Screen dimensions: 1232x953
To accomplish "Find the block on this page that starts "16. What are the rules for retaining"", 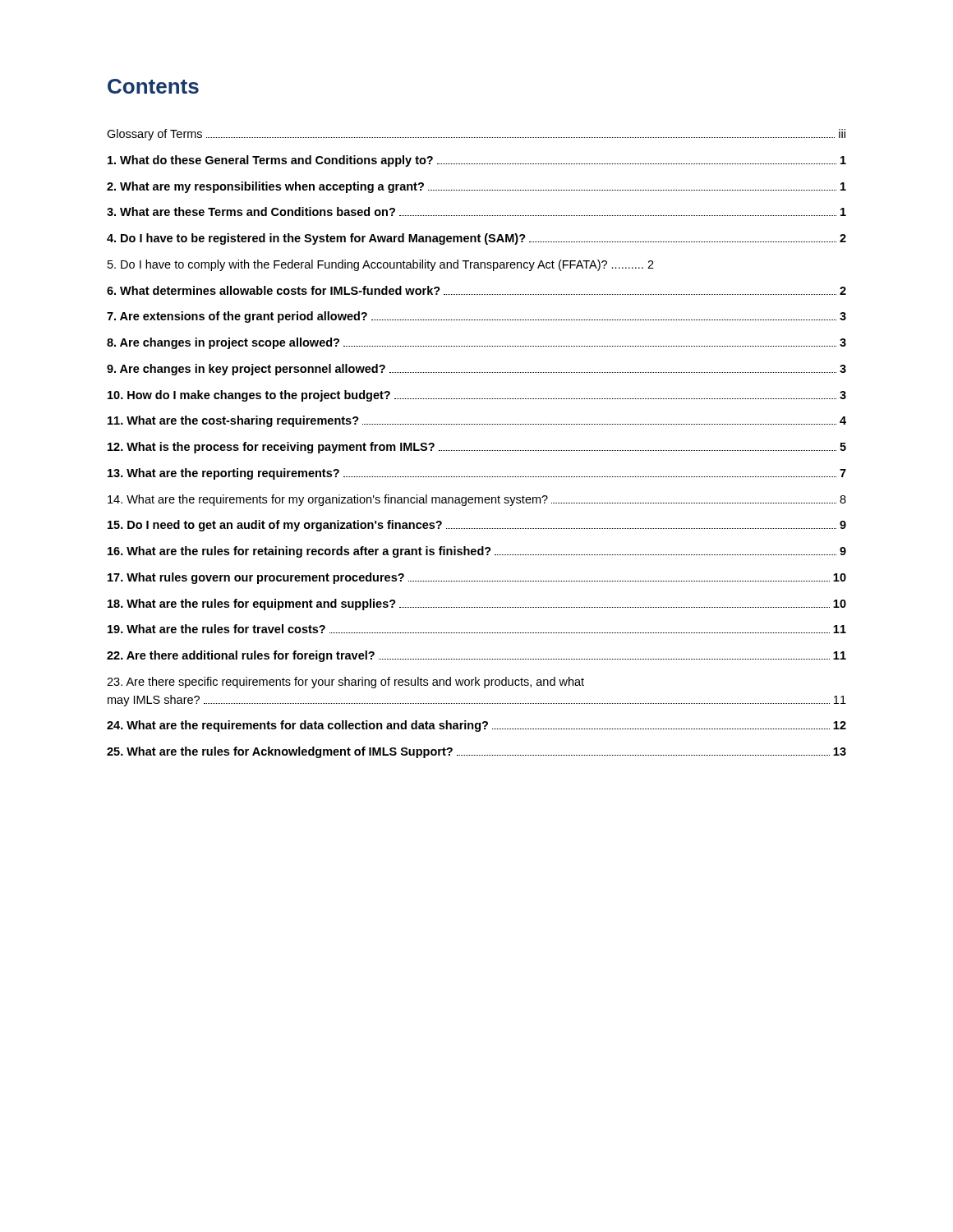I will pos(476,552).
